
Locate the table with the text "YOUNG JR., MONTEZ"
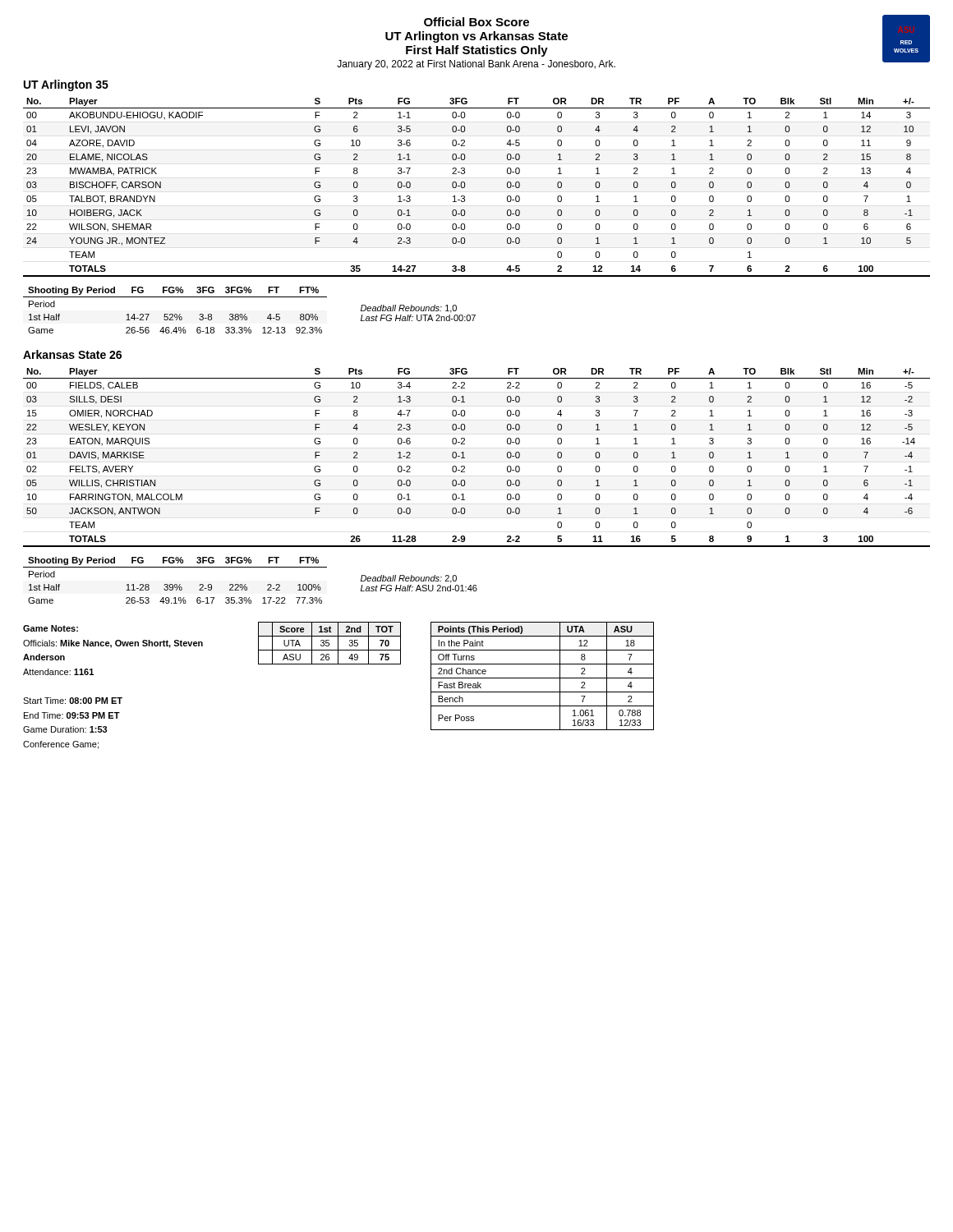476,186
